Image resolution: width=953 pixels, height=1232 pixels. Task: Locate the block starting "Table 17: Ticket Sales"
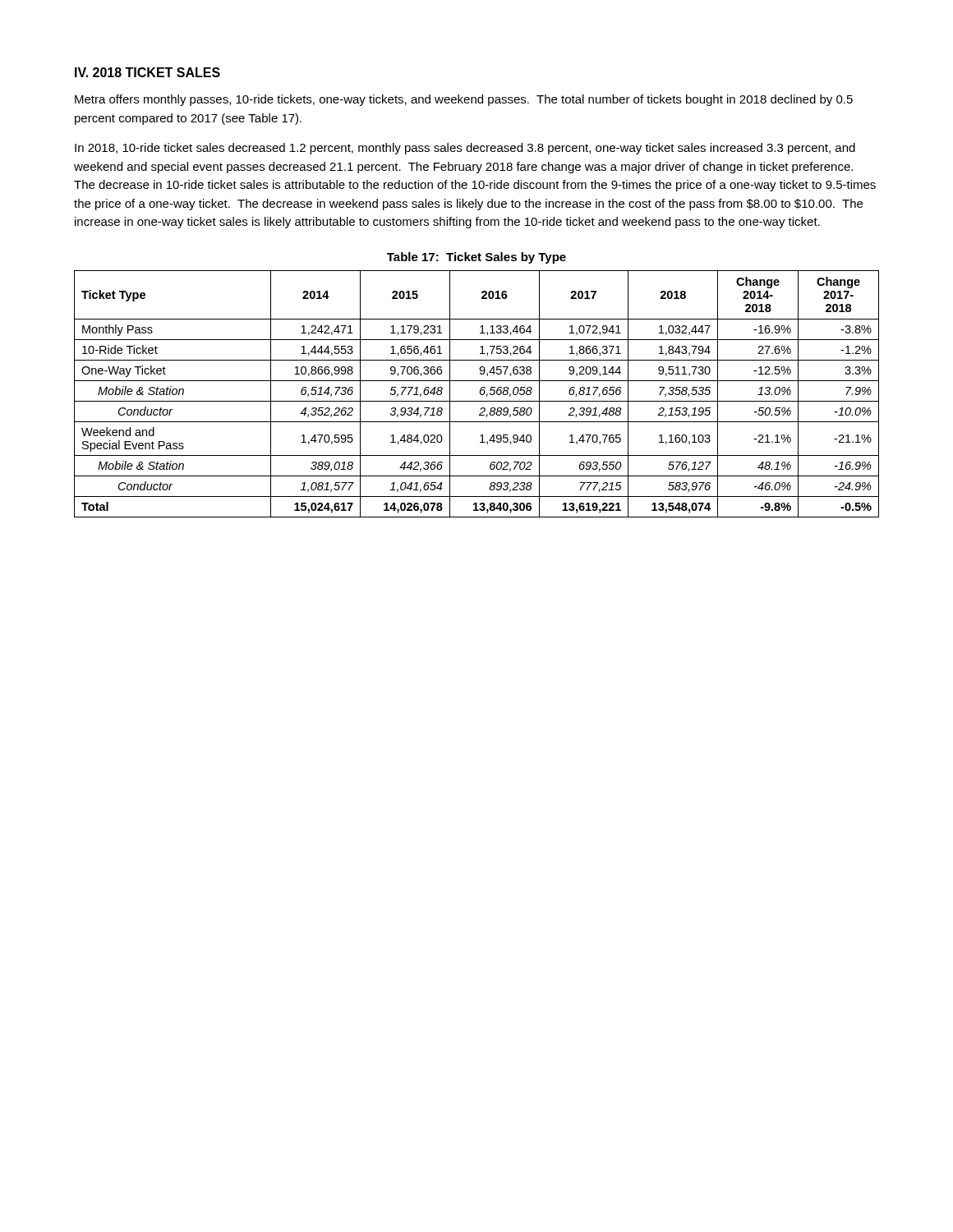point(476,256)
